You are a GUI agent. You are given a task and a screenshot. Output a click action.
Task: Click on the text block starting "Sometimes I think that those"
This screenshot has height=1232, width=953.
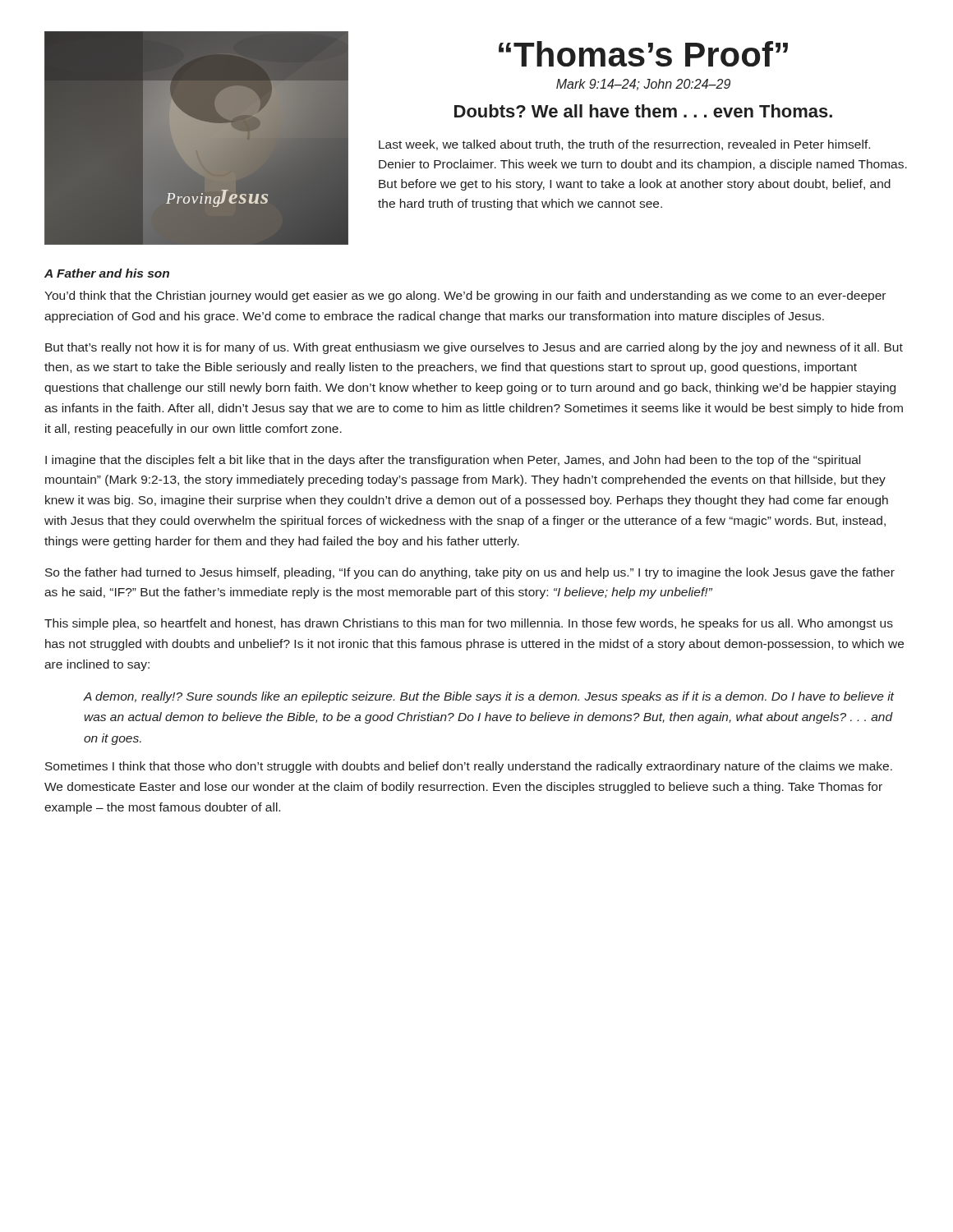click(x=469, y=787)
